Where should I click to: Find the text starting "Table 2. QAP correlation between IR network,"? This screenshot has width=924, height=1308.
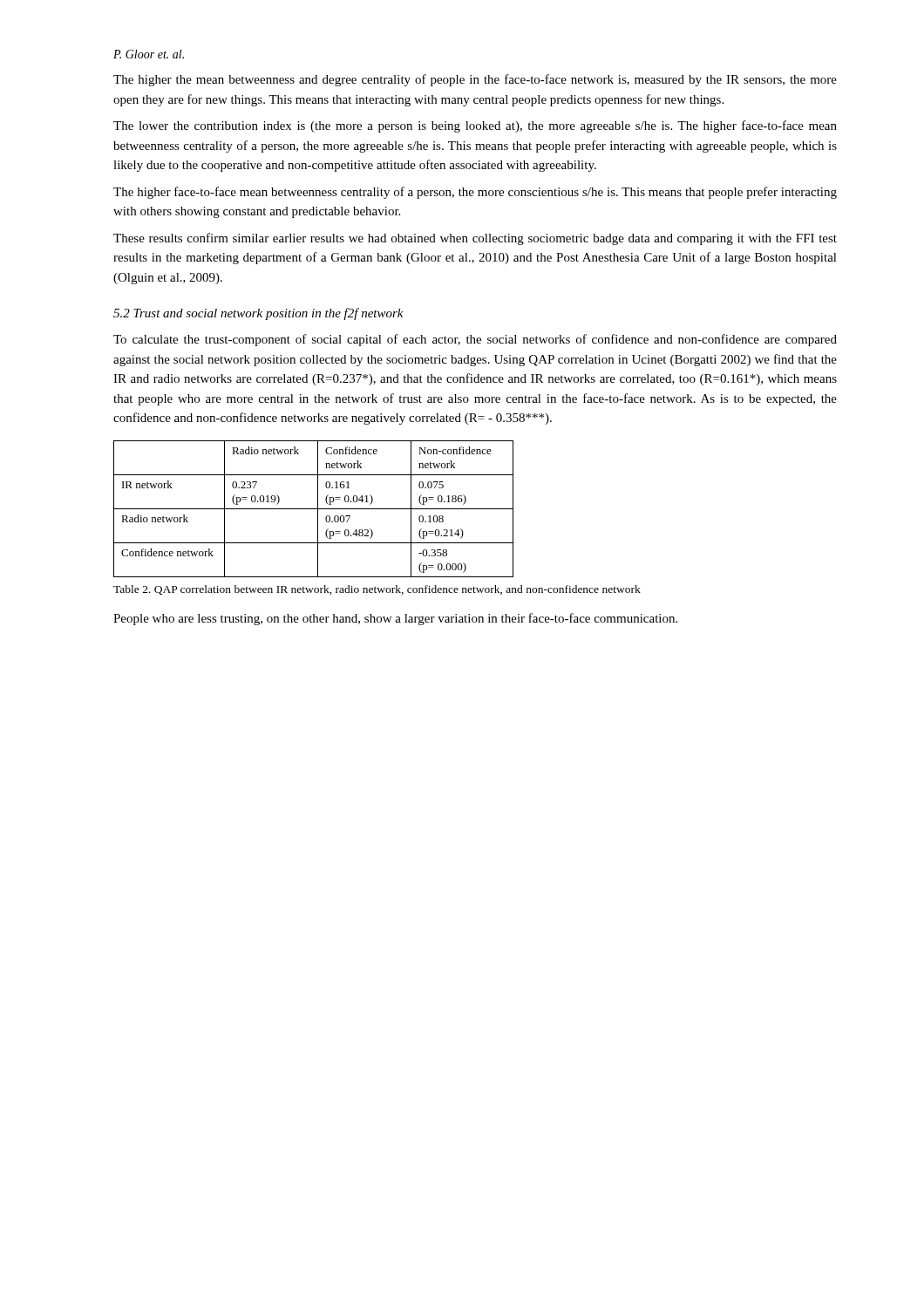coord(377,589)
